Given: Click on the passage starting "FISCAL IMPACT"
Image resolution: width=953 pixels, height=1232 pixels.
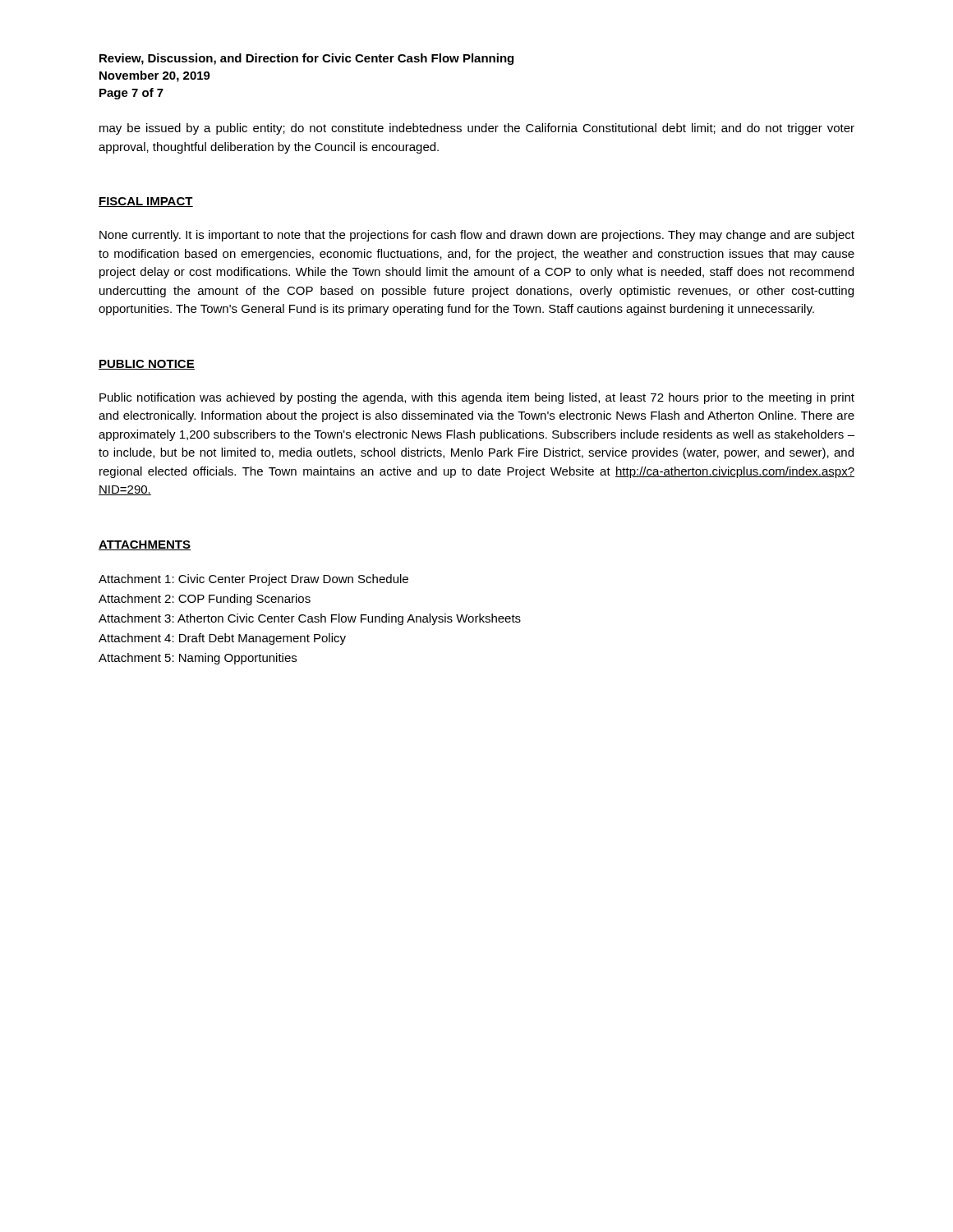Looking at the screenshot, I should tap(146, 201).
